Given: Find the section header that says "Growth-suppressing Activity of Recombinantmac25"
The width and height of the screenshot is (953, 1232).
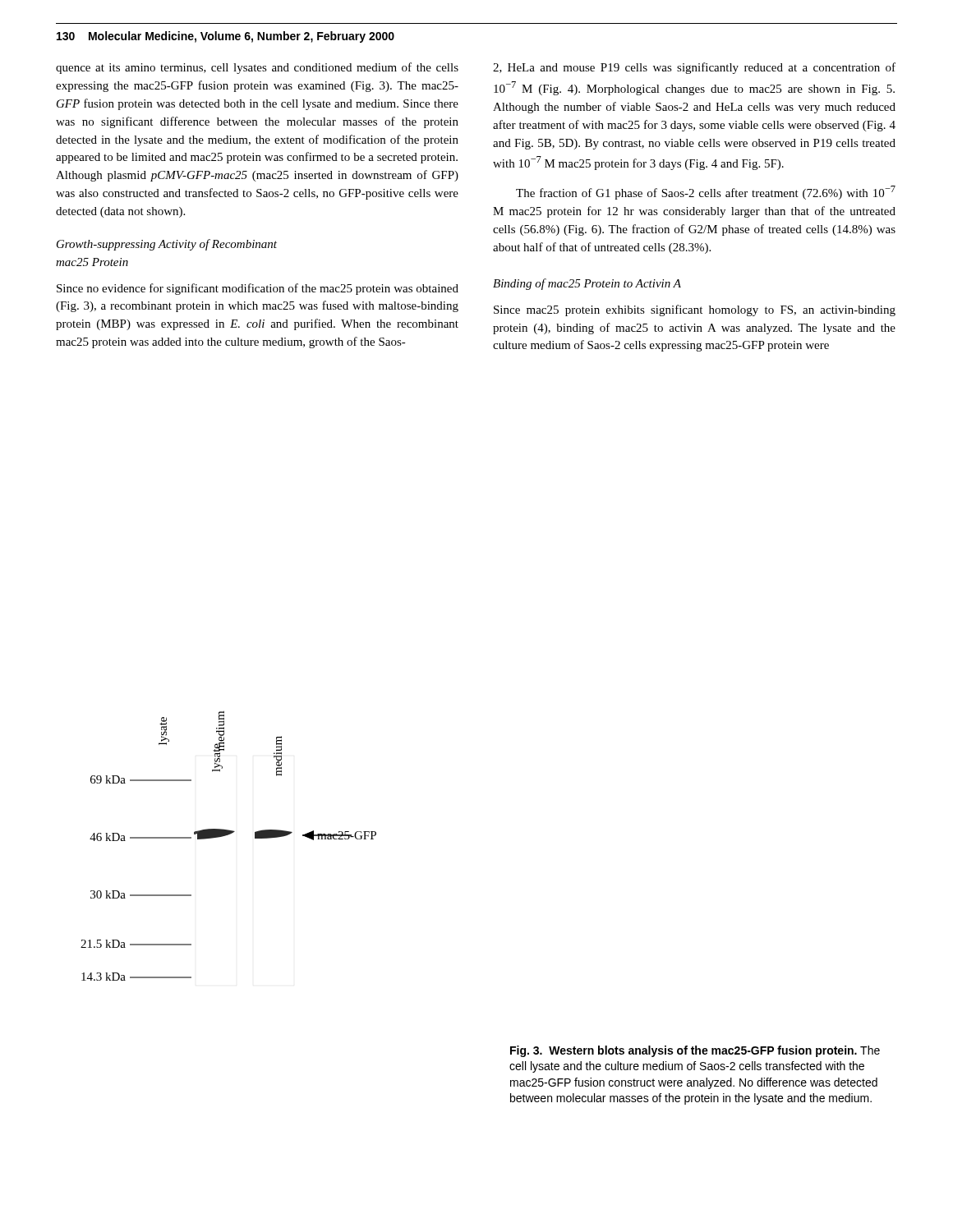Looking at the screenshot, I should point(166,253).
